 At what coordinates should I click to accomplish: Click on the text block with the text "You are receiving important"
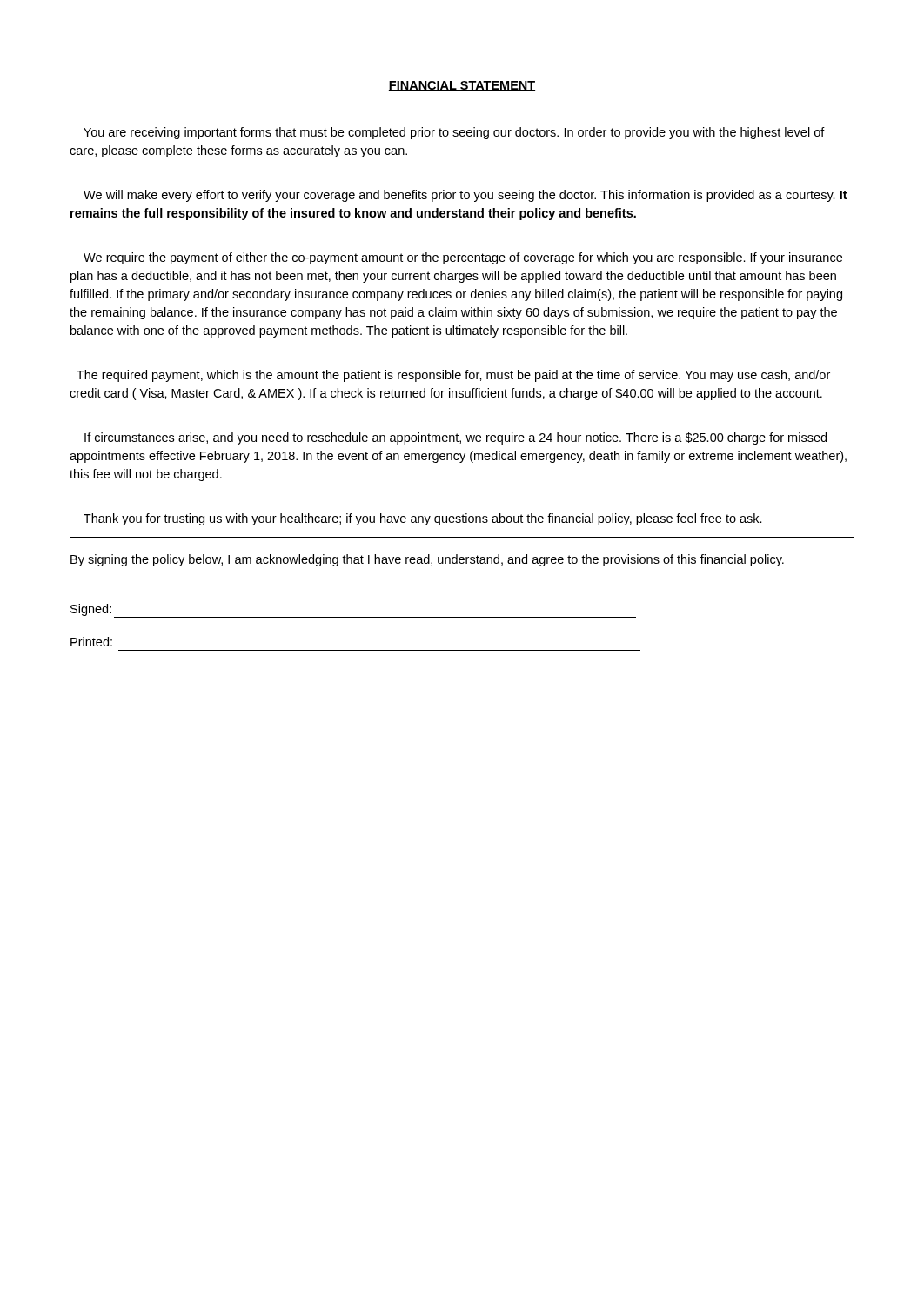pyautogui.click(x=462, y=142)
